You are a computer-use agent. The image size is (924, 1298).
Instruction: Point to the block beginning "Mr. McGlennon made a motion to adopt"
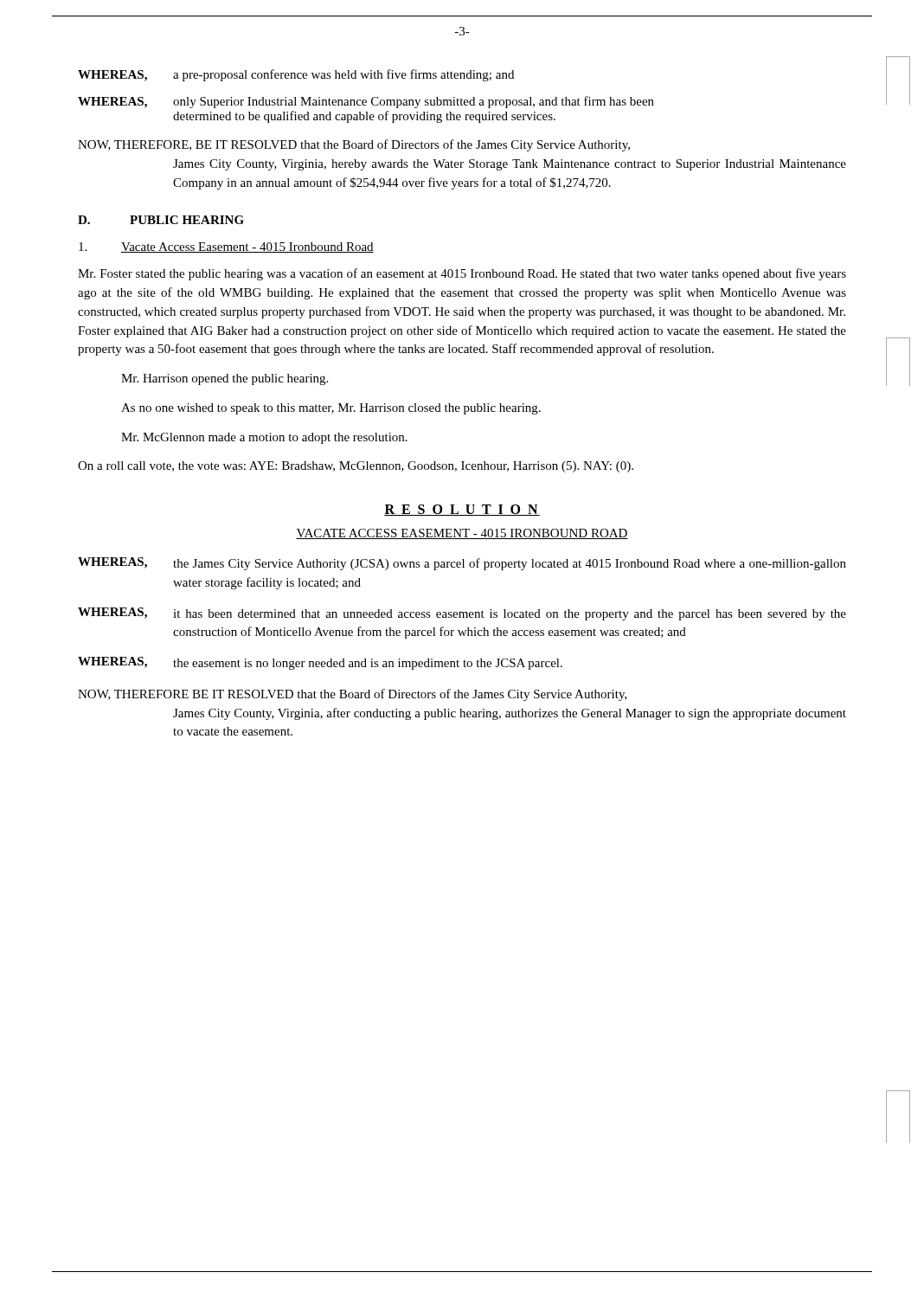pyautogui.click(x=265, y=437)
